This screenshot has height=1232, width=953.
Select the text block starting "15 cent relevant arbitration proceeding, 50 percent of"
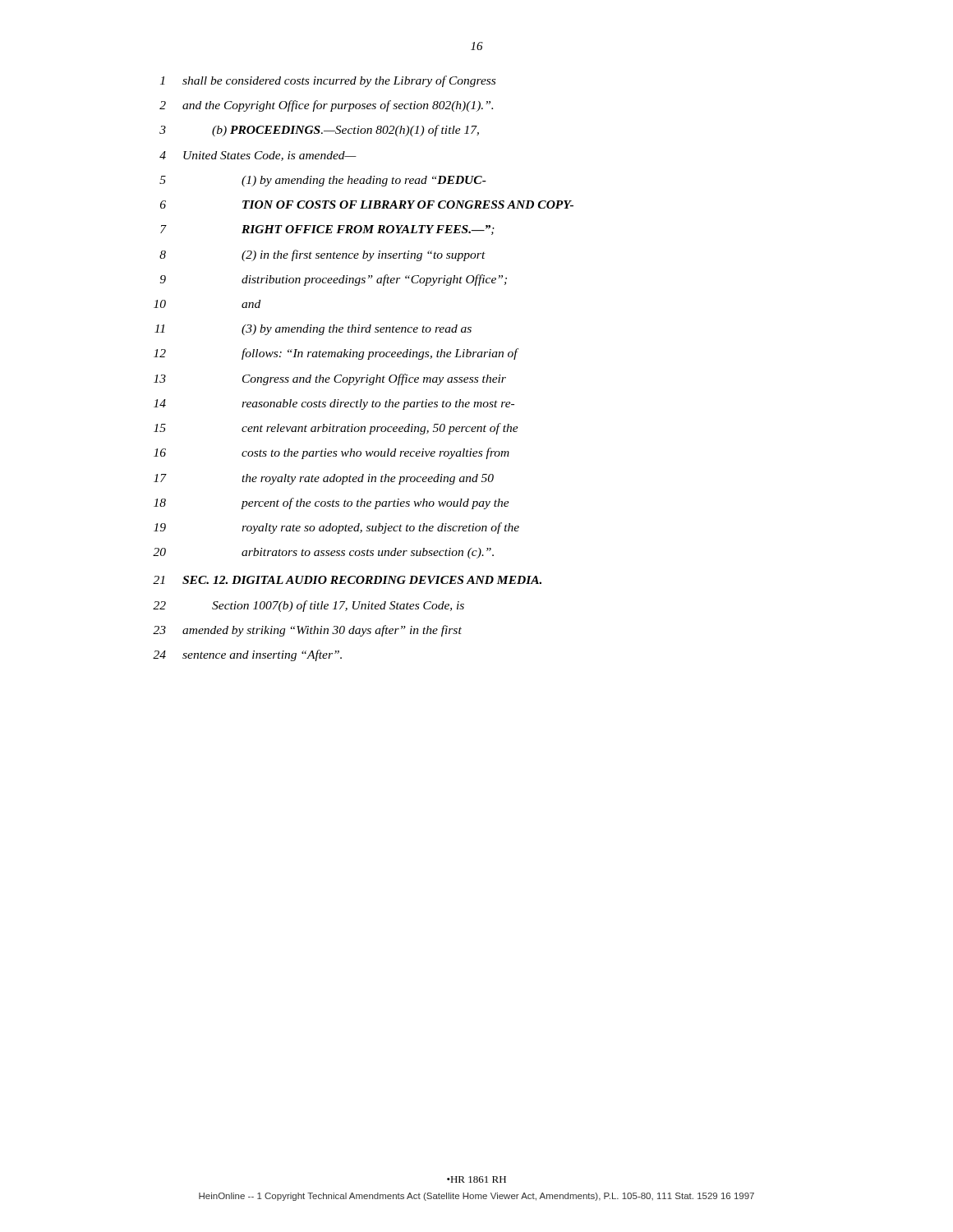476,428
